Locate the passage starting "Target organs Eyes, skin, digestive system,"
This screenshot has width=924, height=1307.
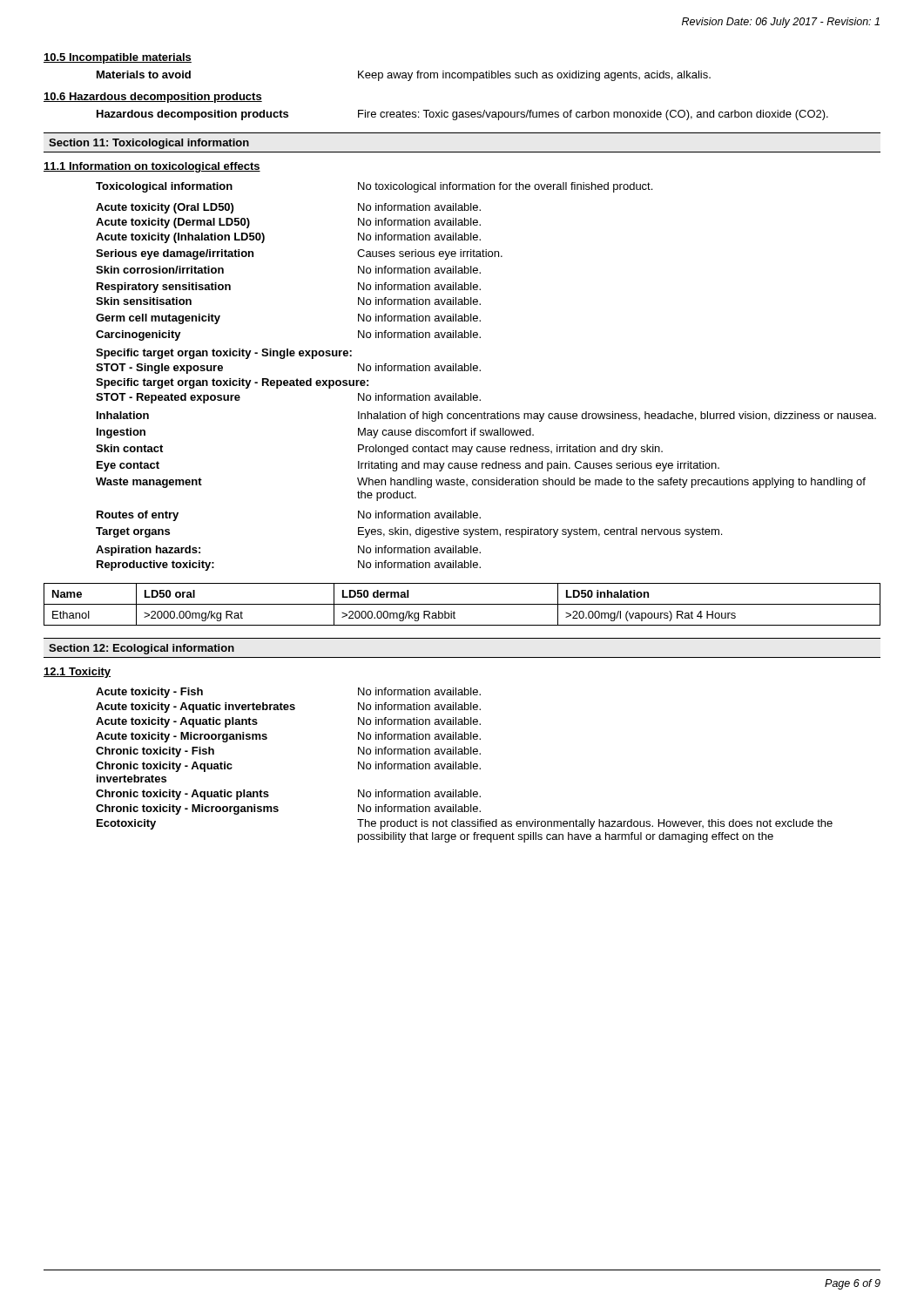click(488, 531)
